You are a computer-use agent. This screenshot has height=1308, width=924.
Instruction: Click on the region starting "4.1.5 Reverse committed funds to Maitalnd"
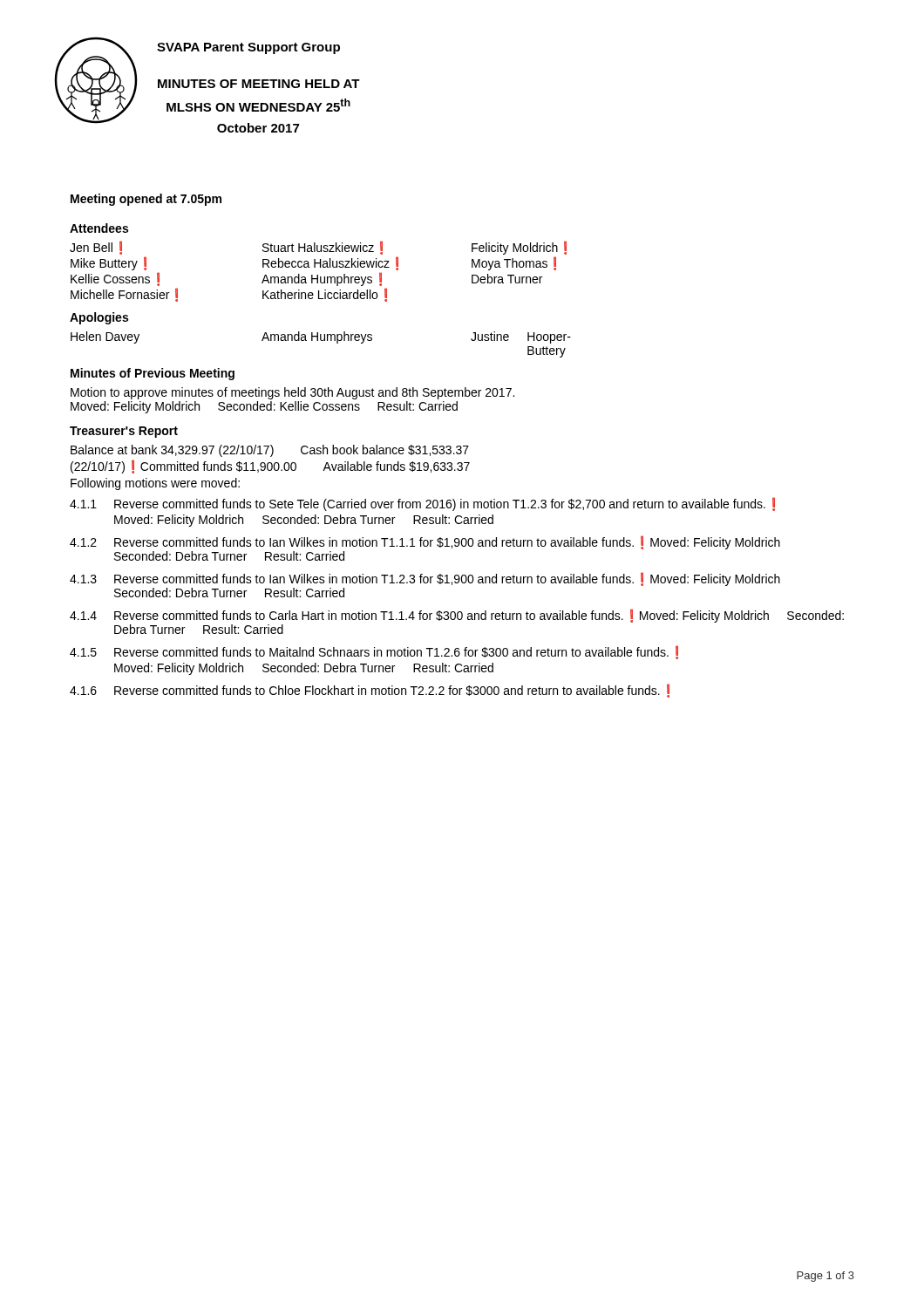click(462, 660)
